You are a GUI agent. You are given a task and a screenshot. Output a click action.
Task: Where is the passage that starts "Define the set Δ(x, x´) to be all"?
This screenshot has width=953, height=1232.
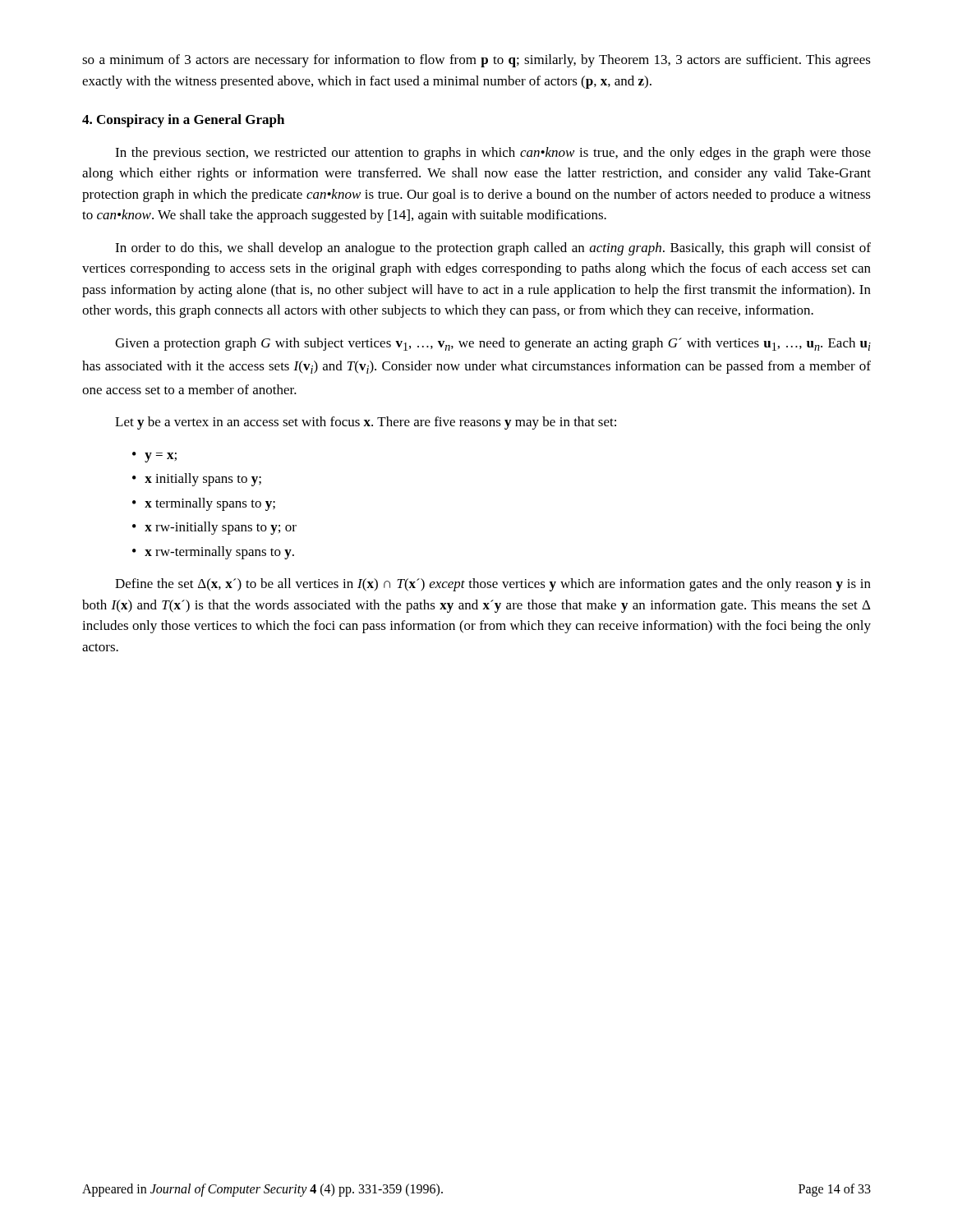pos(476,615)
